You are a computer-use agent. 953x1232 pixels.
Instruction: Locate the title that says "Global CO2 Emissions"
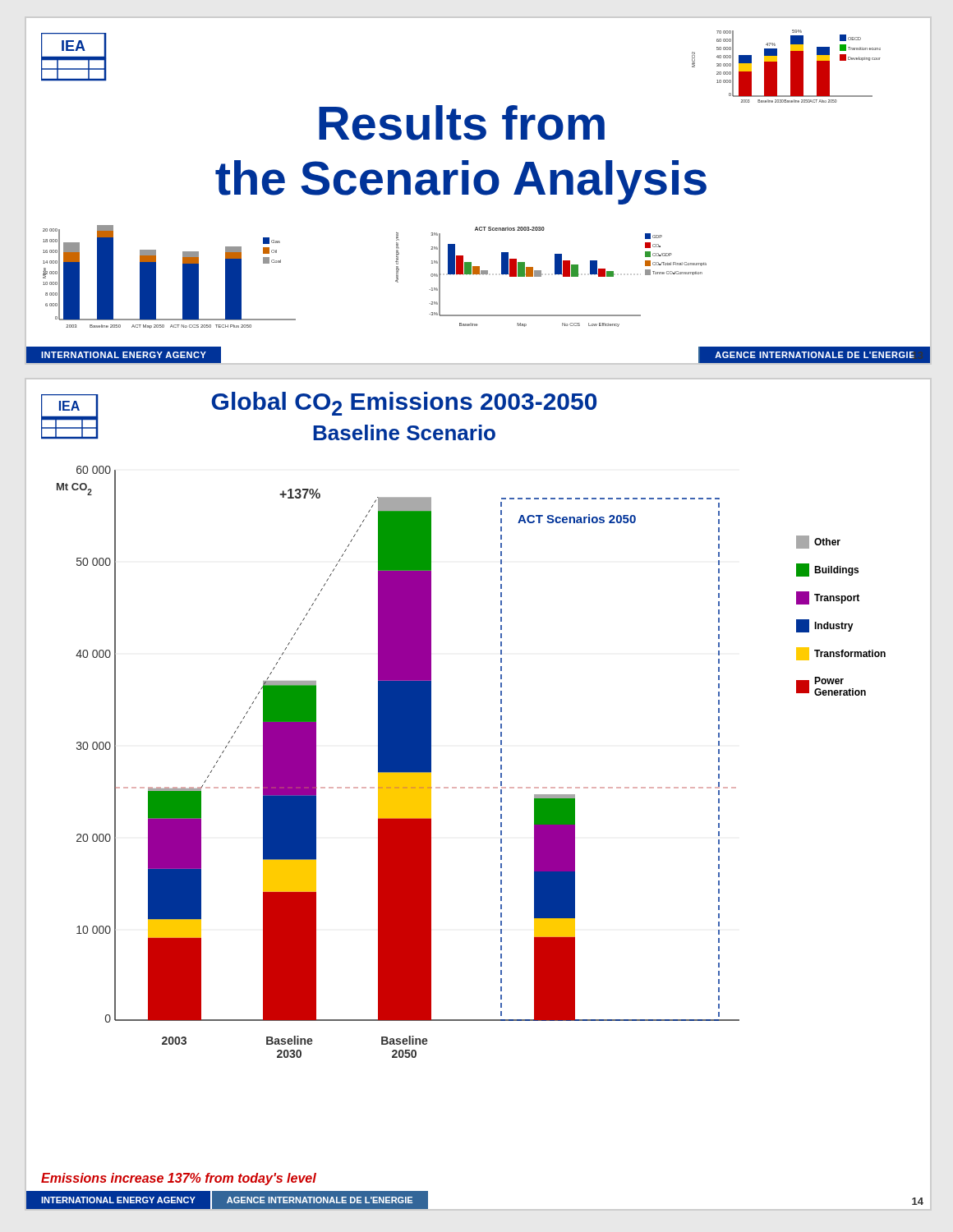(404, 417)
